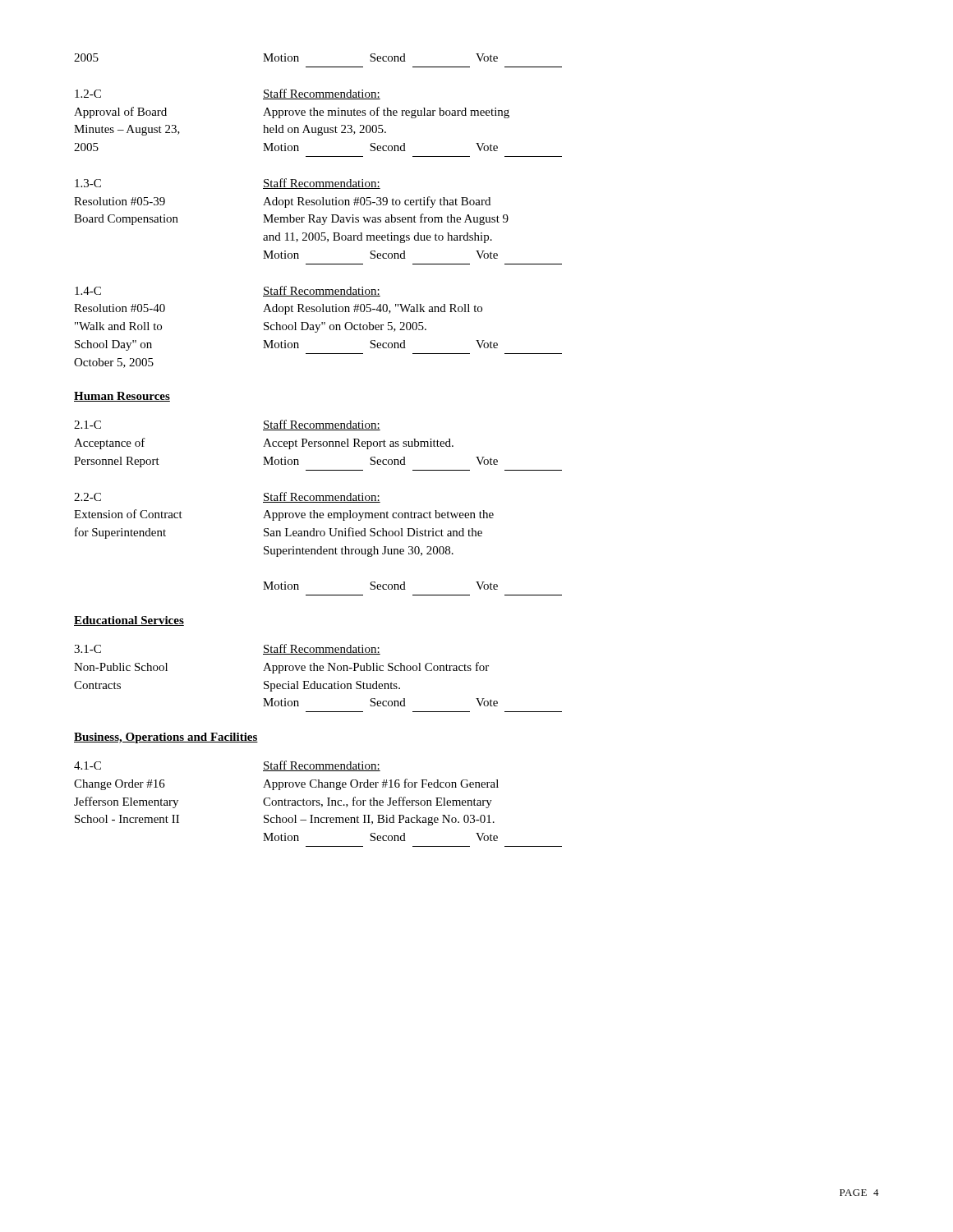Click the passage that begins "2-CApproval of BoardMinutes – August 23,2005 Staff Recommendation:"
The image size is (953, 1232).
click(x=476, y=121)
